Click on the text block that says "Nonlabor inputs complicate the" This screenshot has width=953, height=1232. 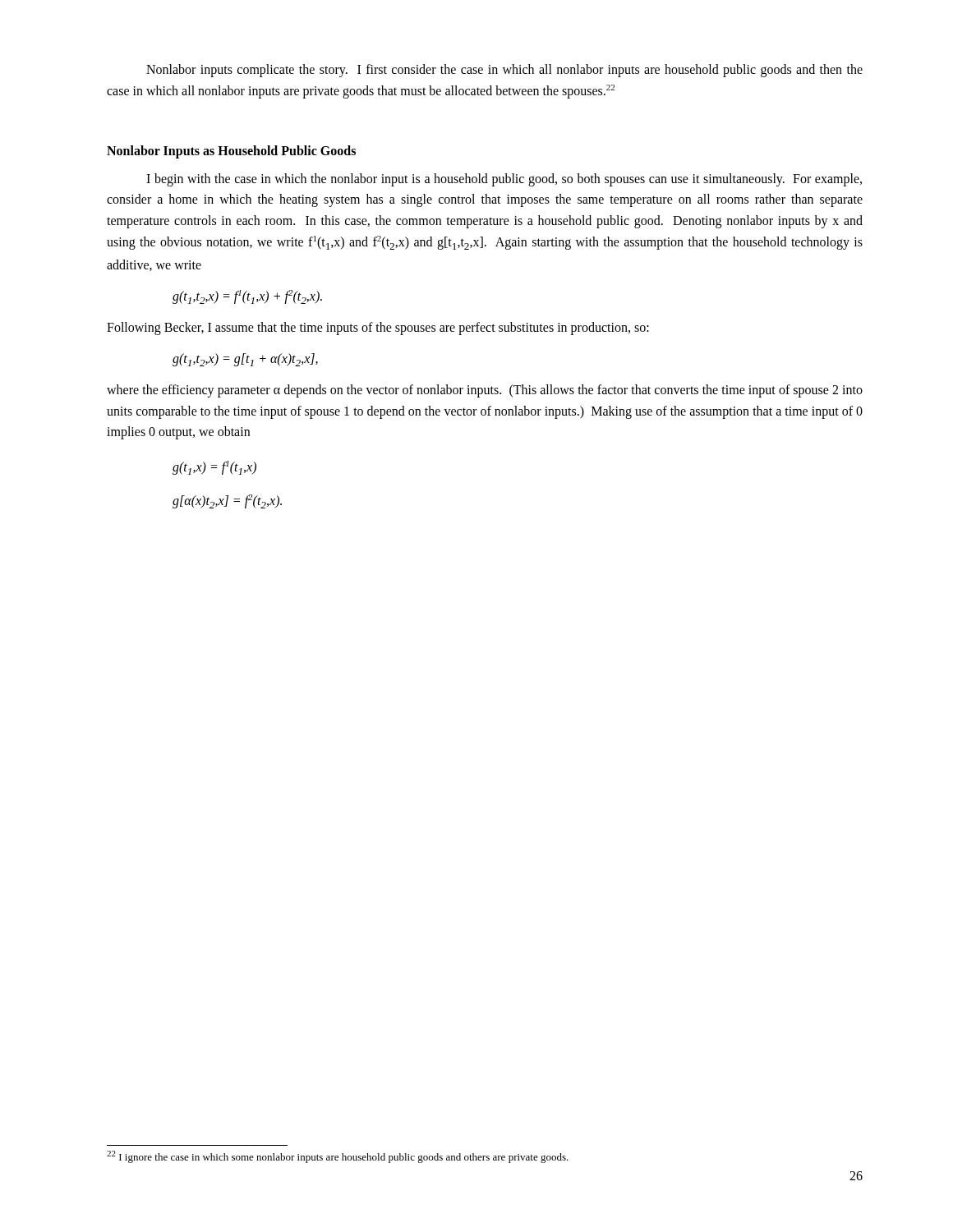(x=485, y=80)
